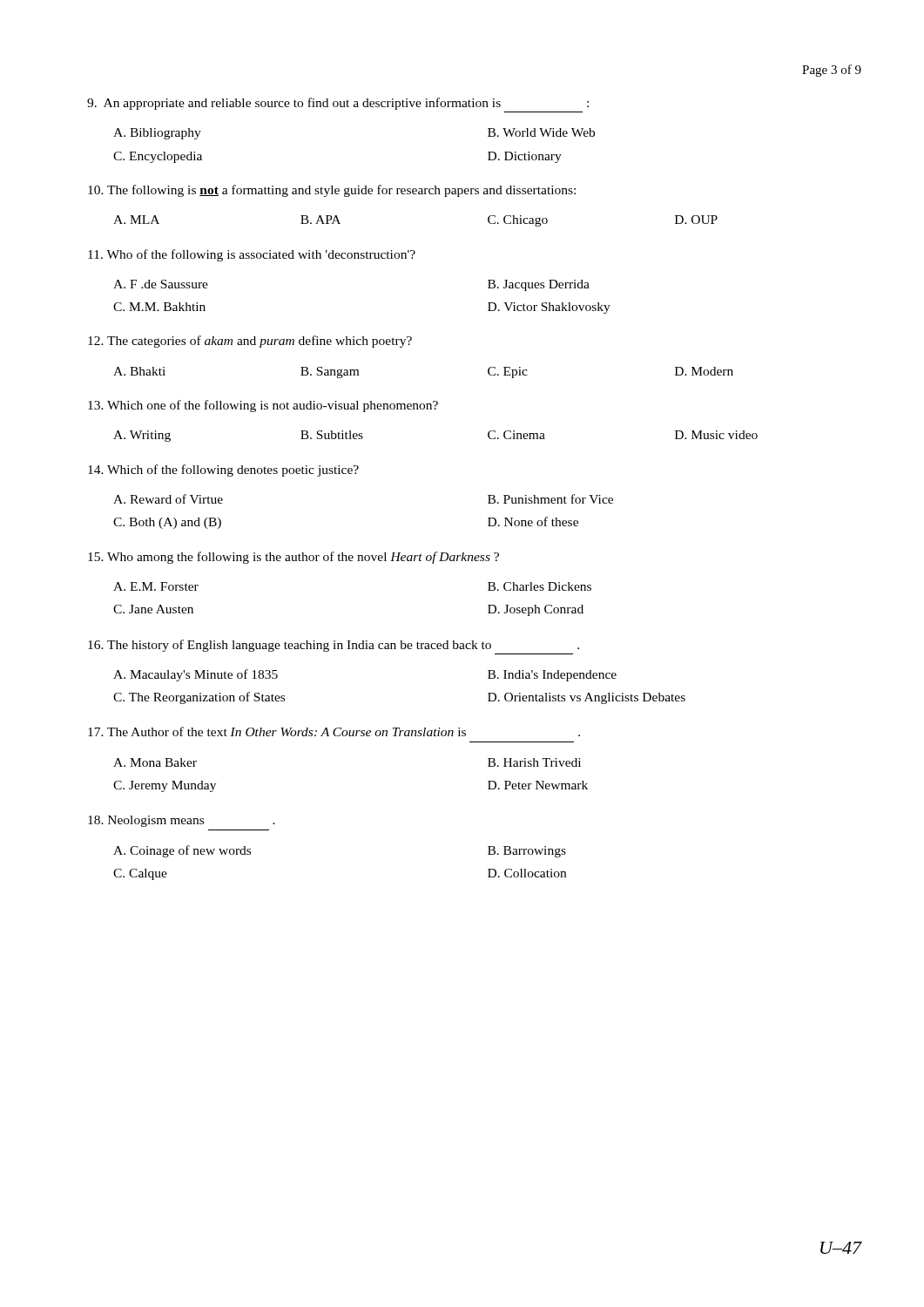Where is the passage that starts "A. Bibliography B. World Wide Web C."?
Screen dimensions: 1307x924
click(x=487, y=144)
